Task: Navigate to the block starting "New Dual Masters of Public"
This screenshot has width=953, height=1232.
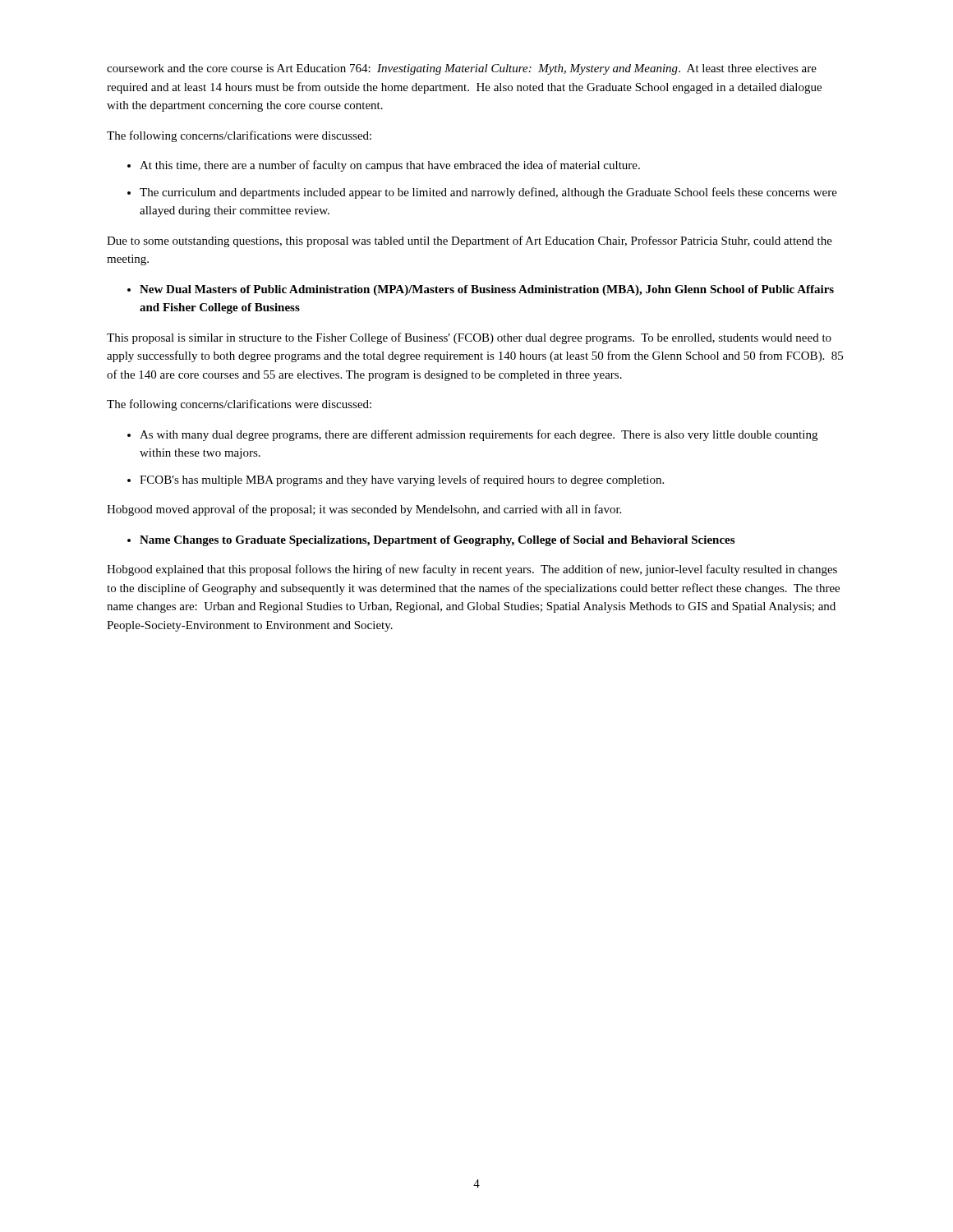Action: (493, 298)
